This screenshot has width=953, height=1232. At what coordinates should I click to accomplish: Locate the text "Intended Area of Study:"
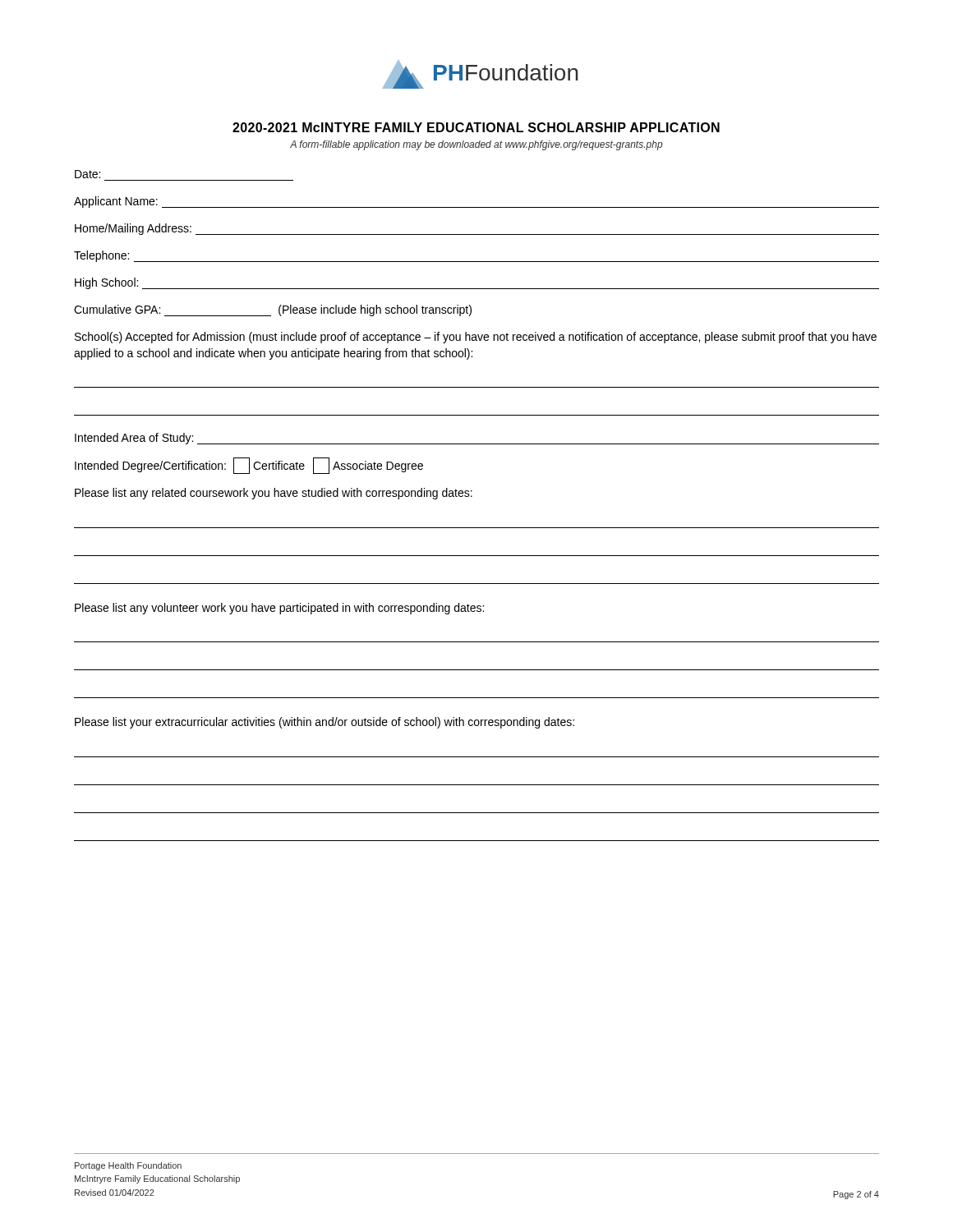(x=476, y=438)
